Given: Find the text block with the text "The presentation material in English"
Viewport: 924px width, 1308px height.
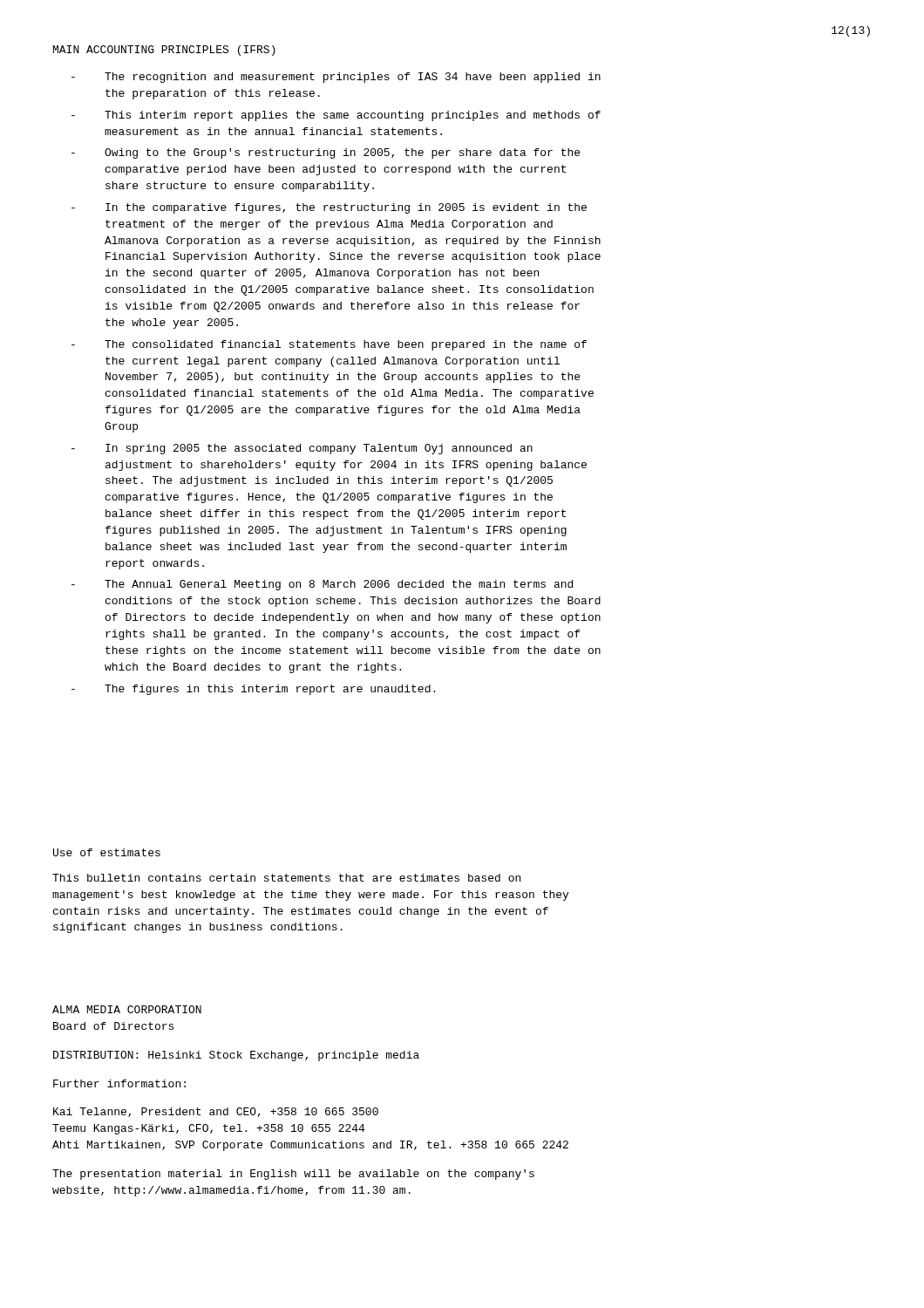Looking at the screenshot, I should tap(294, 1182).
